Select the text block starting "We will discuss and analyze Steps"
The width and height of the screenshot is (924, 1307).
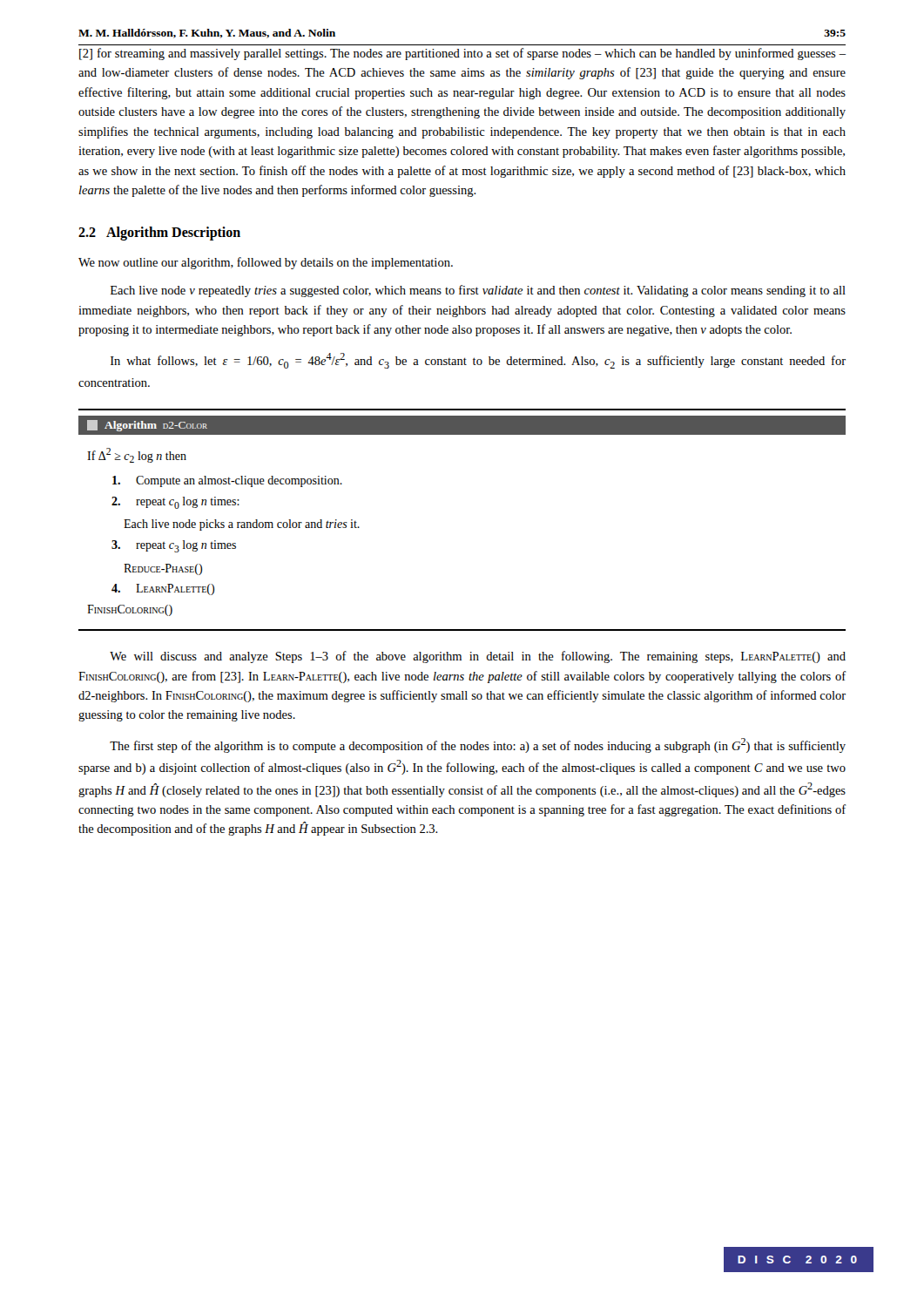point(462,743)
